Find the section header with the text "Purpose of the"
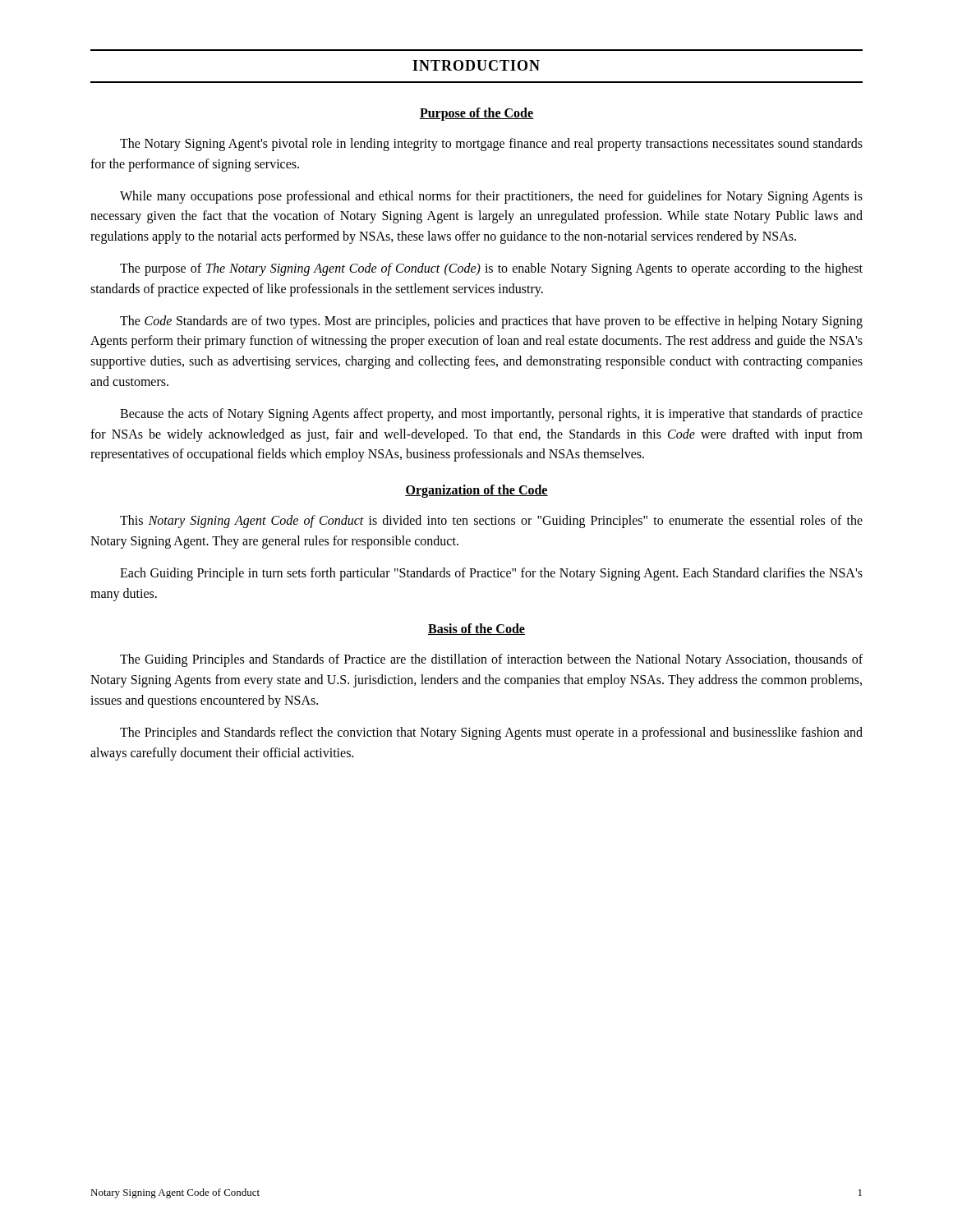The height and width of the screenshot is (1232, 953). click(476, 113)
